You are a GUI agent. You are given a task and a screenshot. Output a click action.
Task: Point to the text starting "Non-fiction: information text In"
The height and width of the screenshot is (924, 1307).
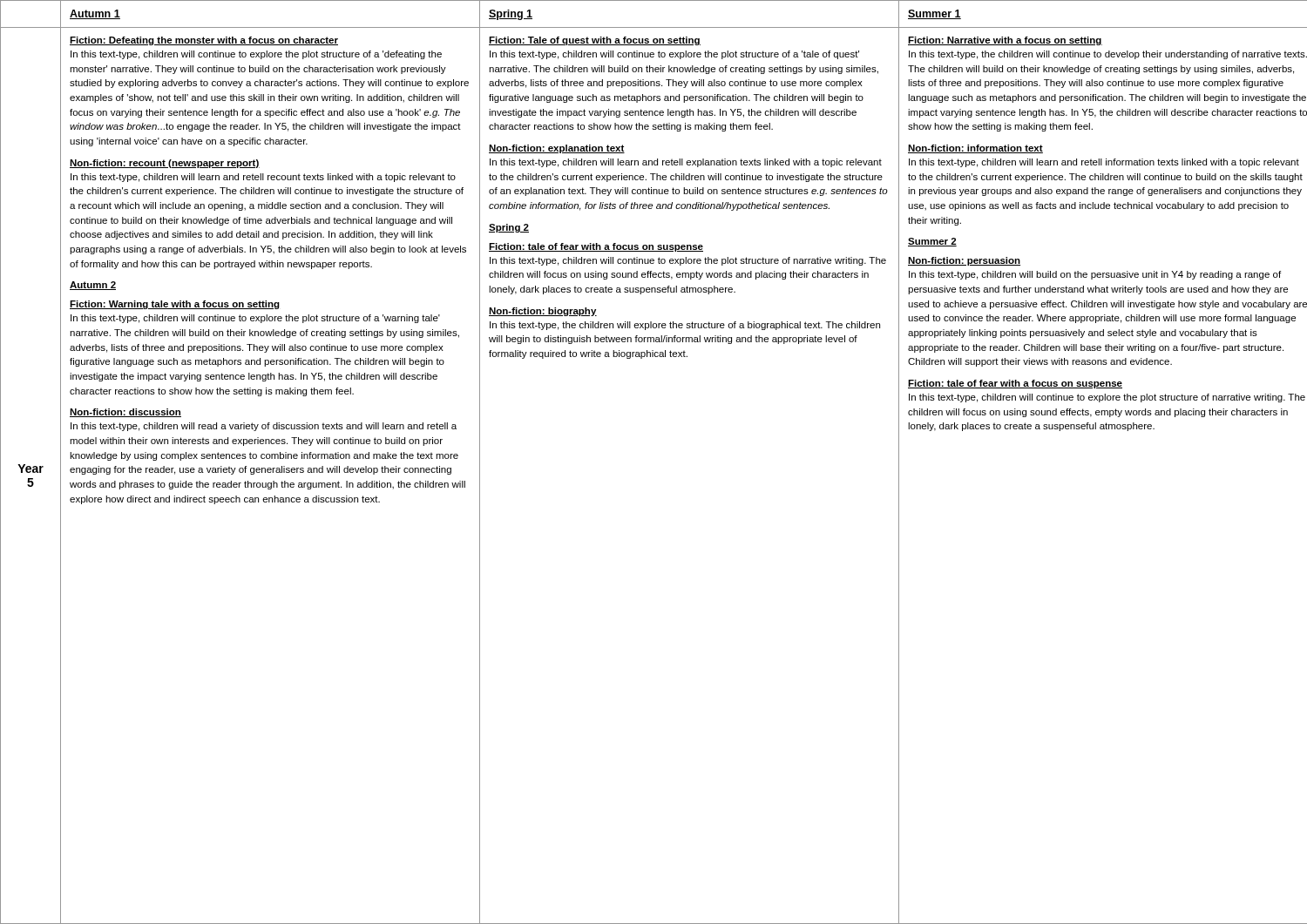click(1107, 185)
